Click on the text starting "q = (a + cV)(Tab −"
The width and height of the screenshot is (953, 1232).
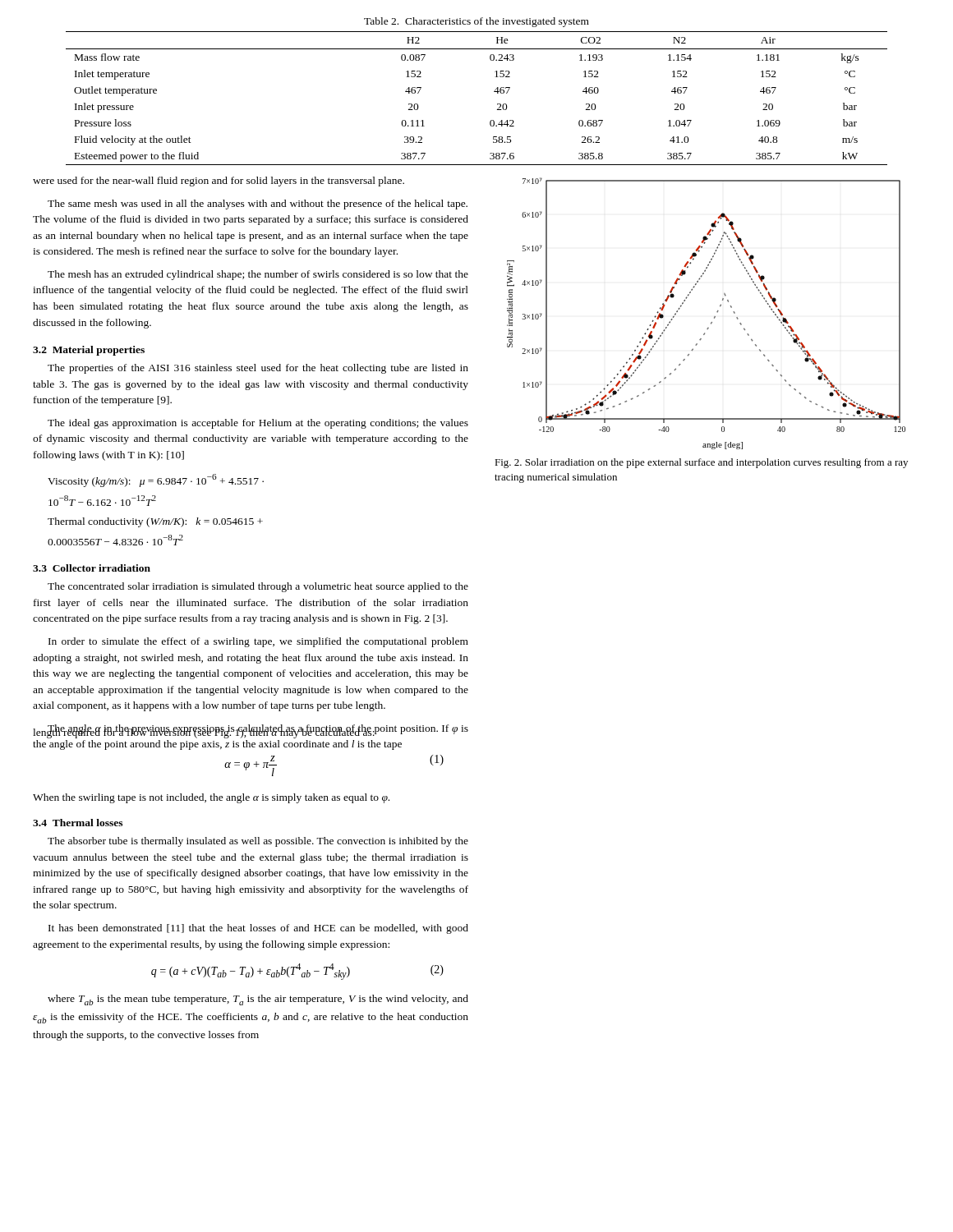point(297,971)
